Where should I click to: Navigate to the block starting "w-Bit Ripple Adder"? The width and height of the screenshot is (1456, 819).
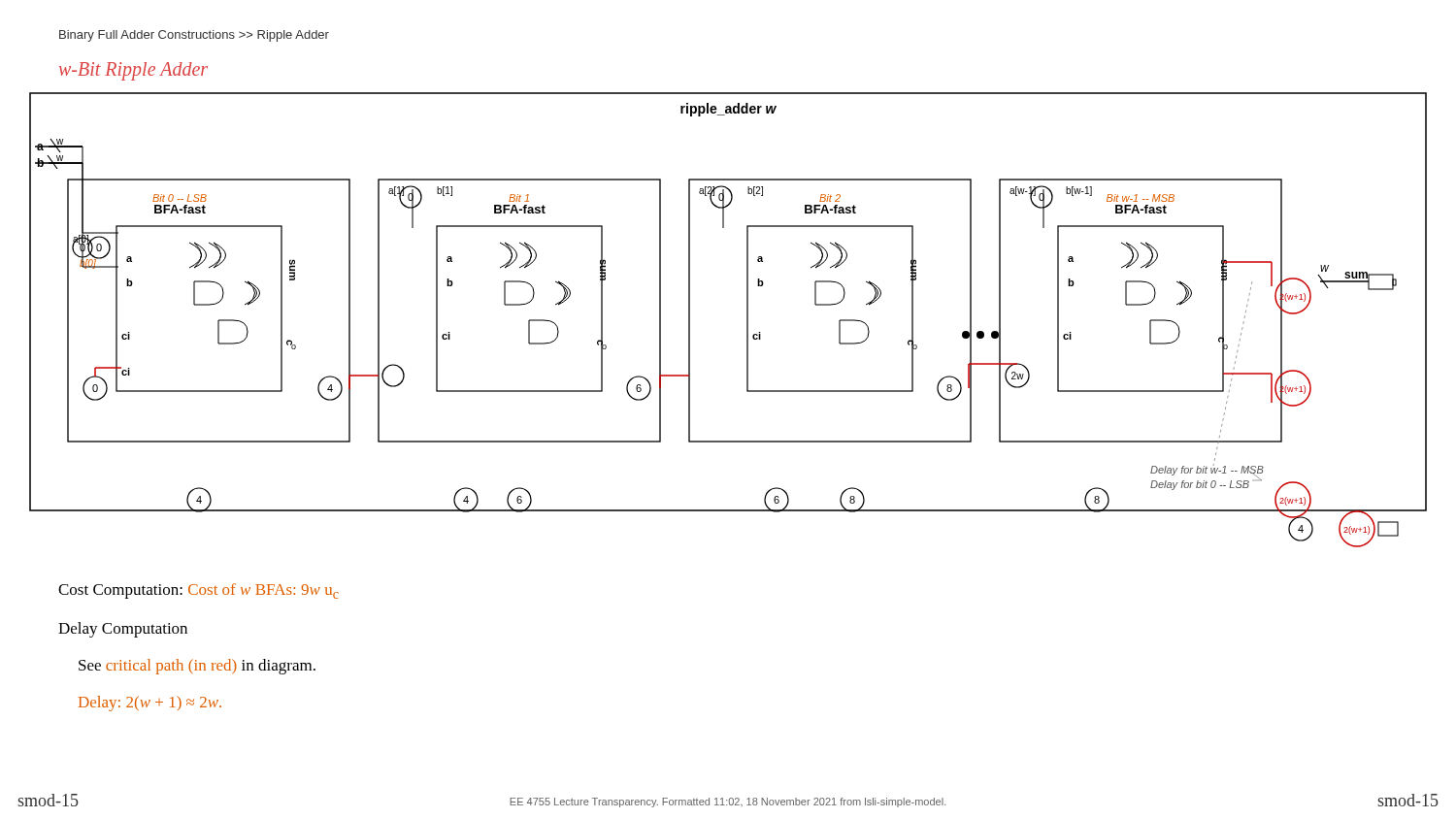tap(133, 69)
